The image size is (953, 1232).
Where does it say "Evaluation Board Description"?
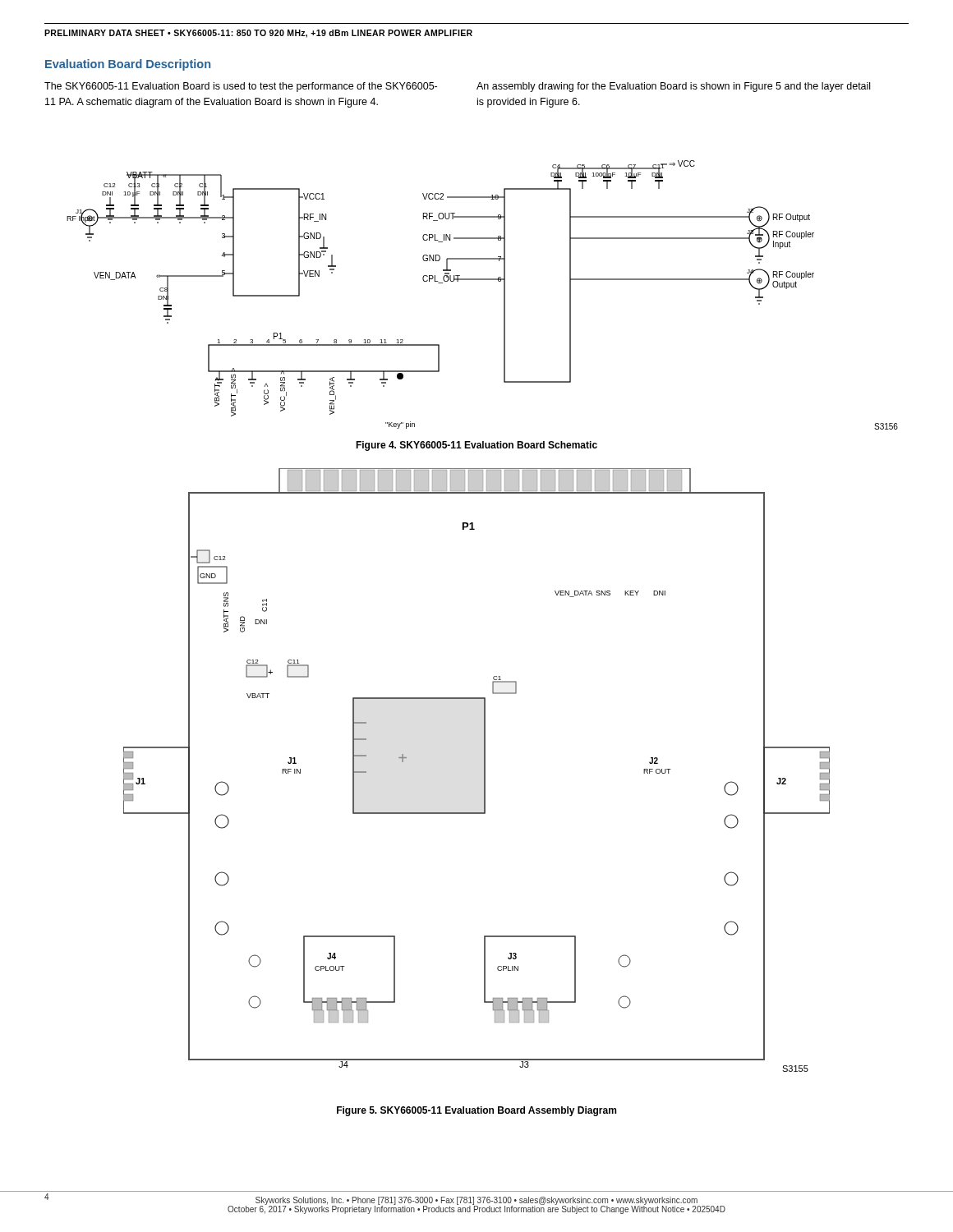pyautogui.click(x=128, y=64)
